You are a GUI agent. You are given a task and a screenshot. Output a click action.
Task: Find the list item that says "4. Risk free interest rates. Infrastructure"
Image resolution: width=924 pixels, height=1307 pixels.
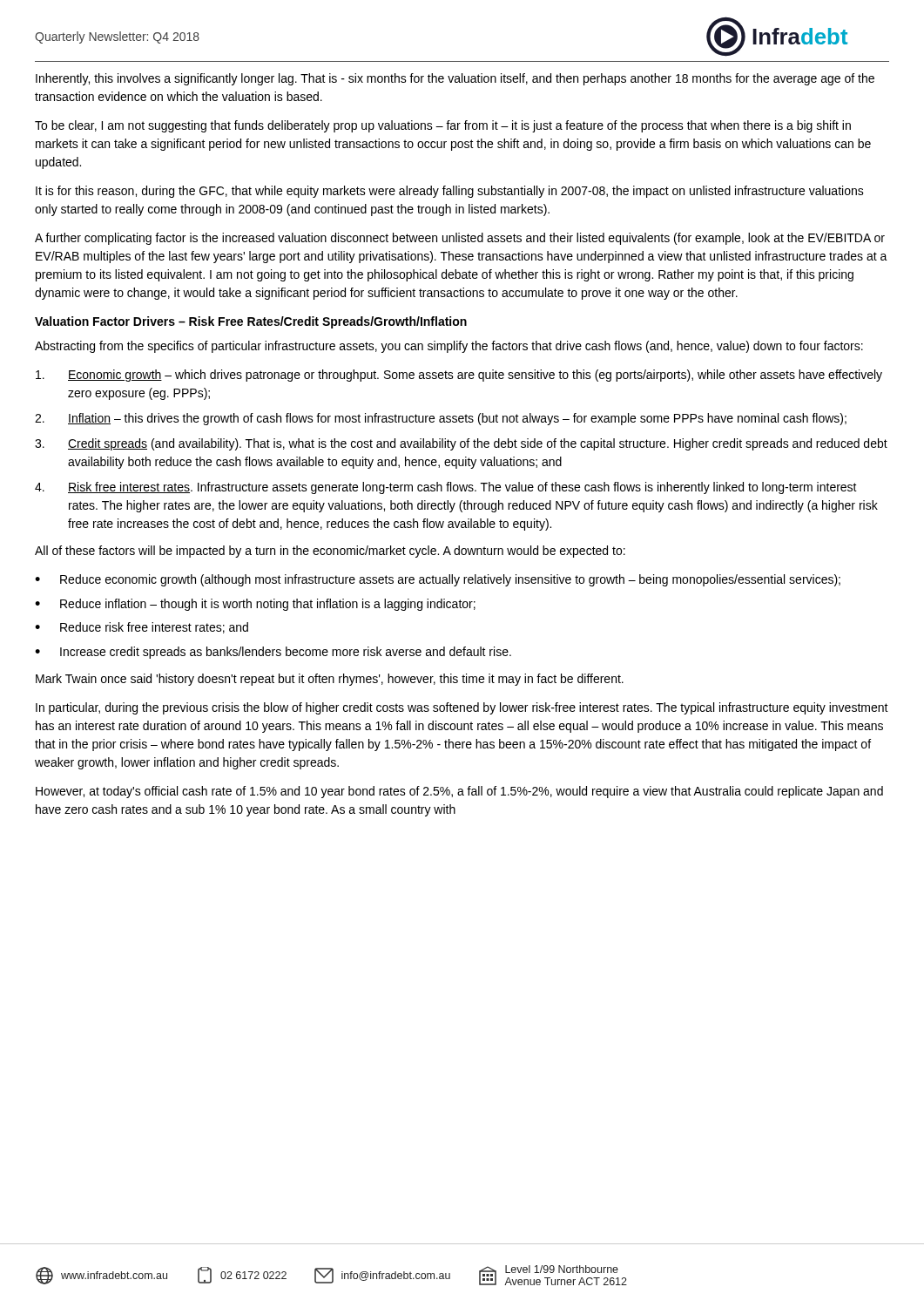tap(462, 506)
